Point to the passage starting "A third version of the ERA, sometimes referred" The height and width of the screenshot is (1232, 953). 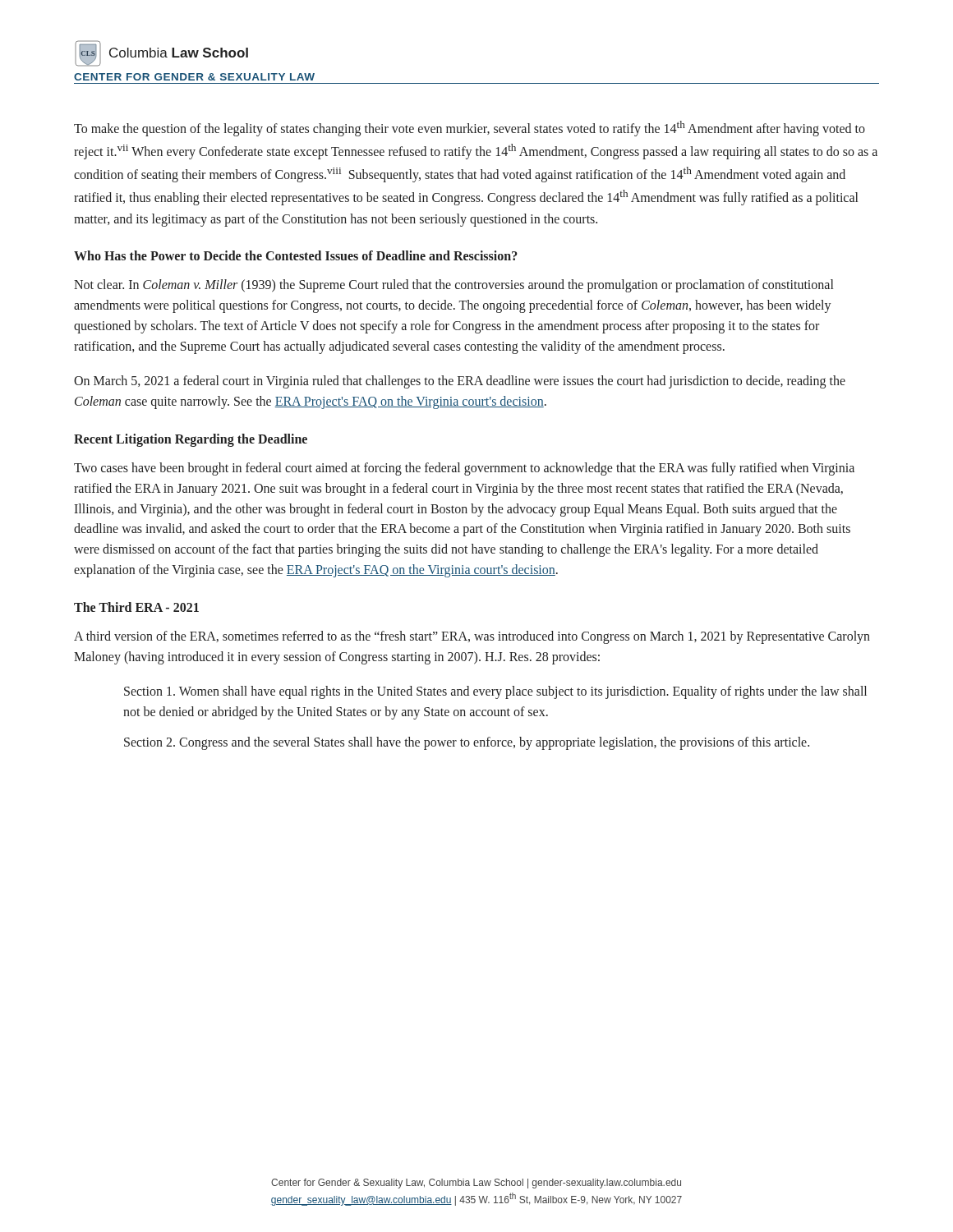click(472, 646)
